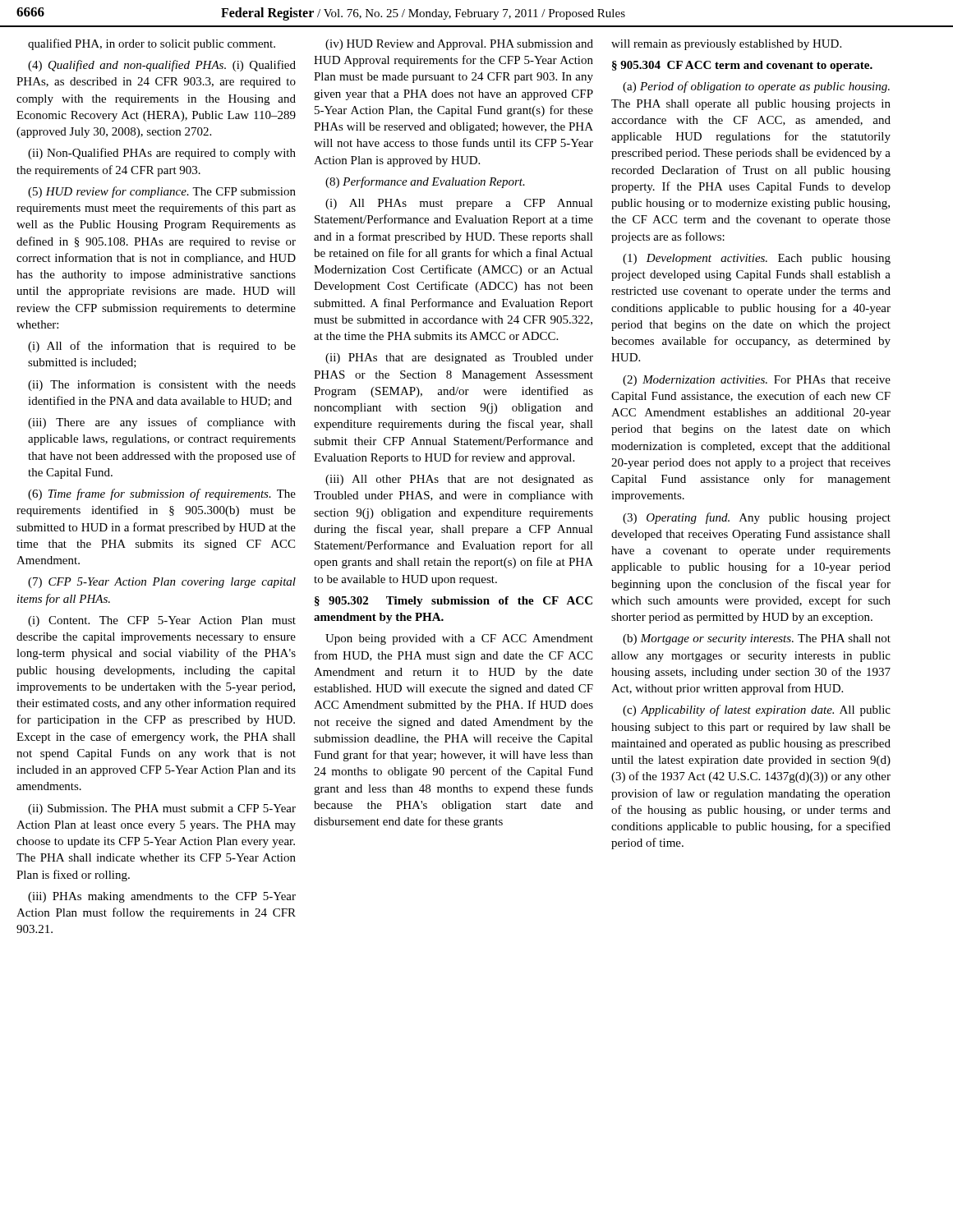This screenshot has width=953, height=1232.
Task: Click the passage that begins "Upon being provided with a"
Action: (453, 730)
